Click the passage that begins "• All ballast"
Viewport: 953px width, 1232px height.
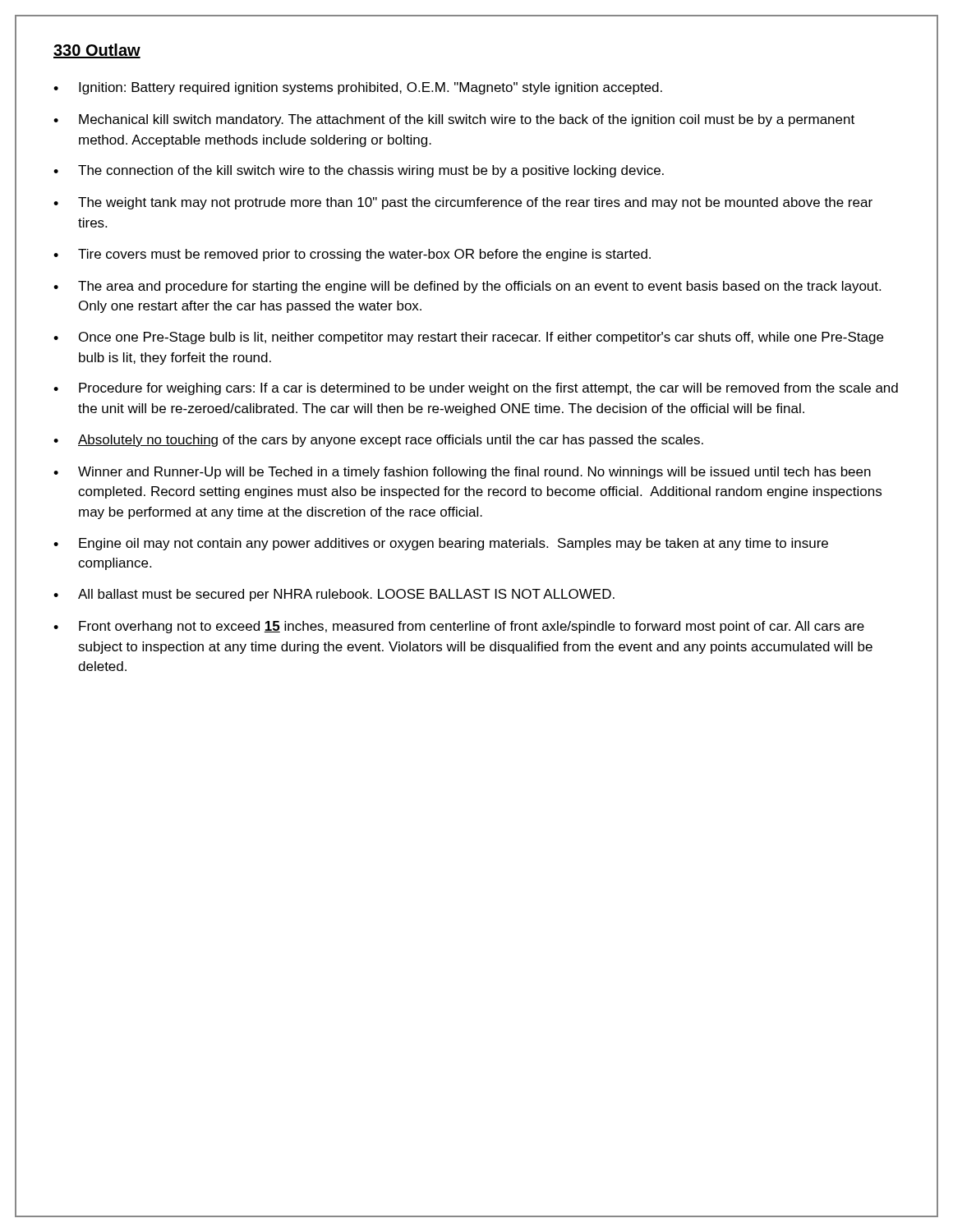(476, 596)
